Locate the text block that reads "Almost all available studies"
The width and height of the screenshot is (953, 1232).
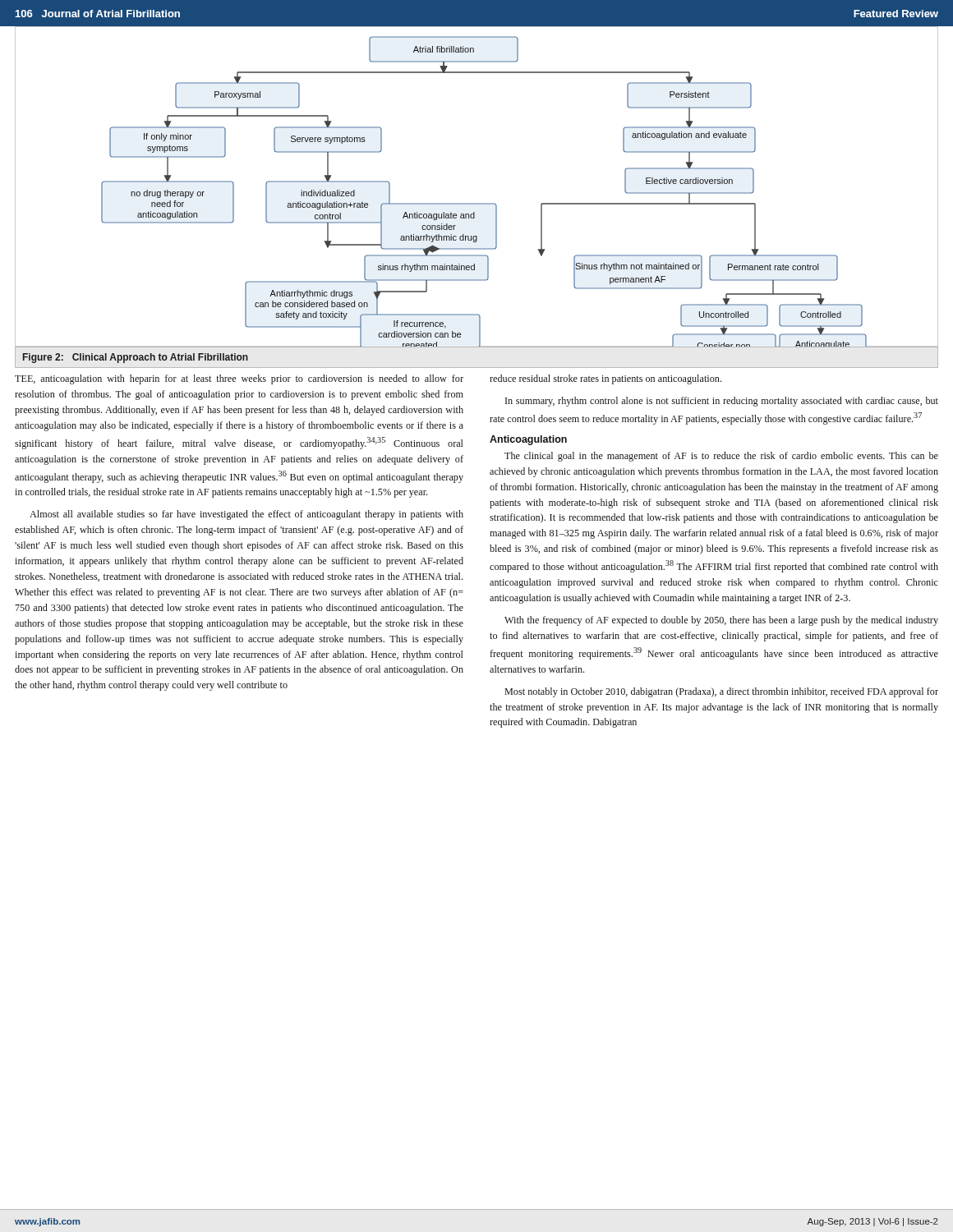coord(239,599)
